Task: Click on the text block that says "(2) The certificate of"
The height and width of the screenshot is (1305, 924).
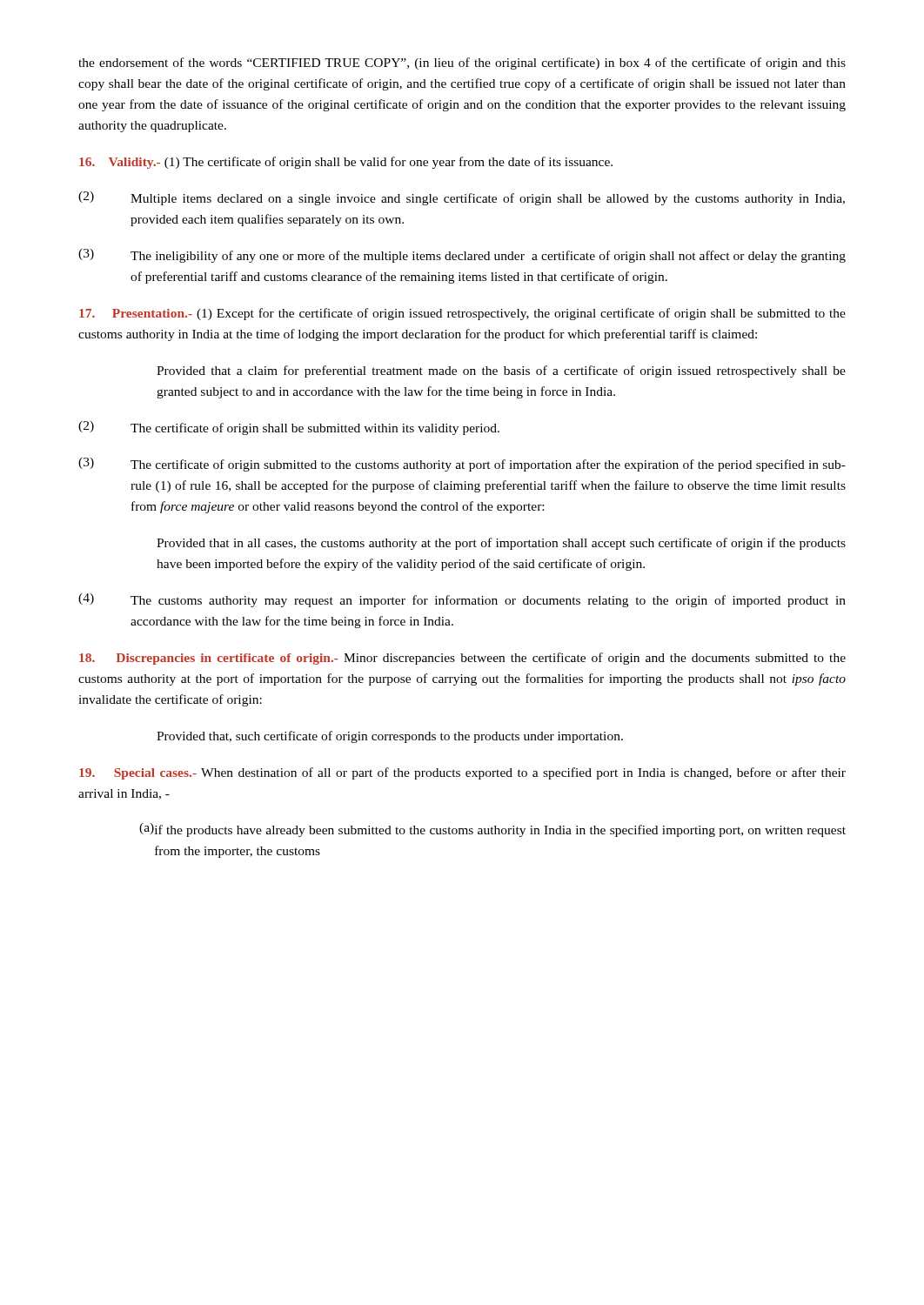Action: (x=462, y=428)
